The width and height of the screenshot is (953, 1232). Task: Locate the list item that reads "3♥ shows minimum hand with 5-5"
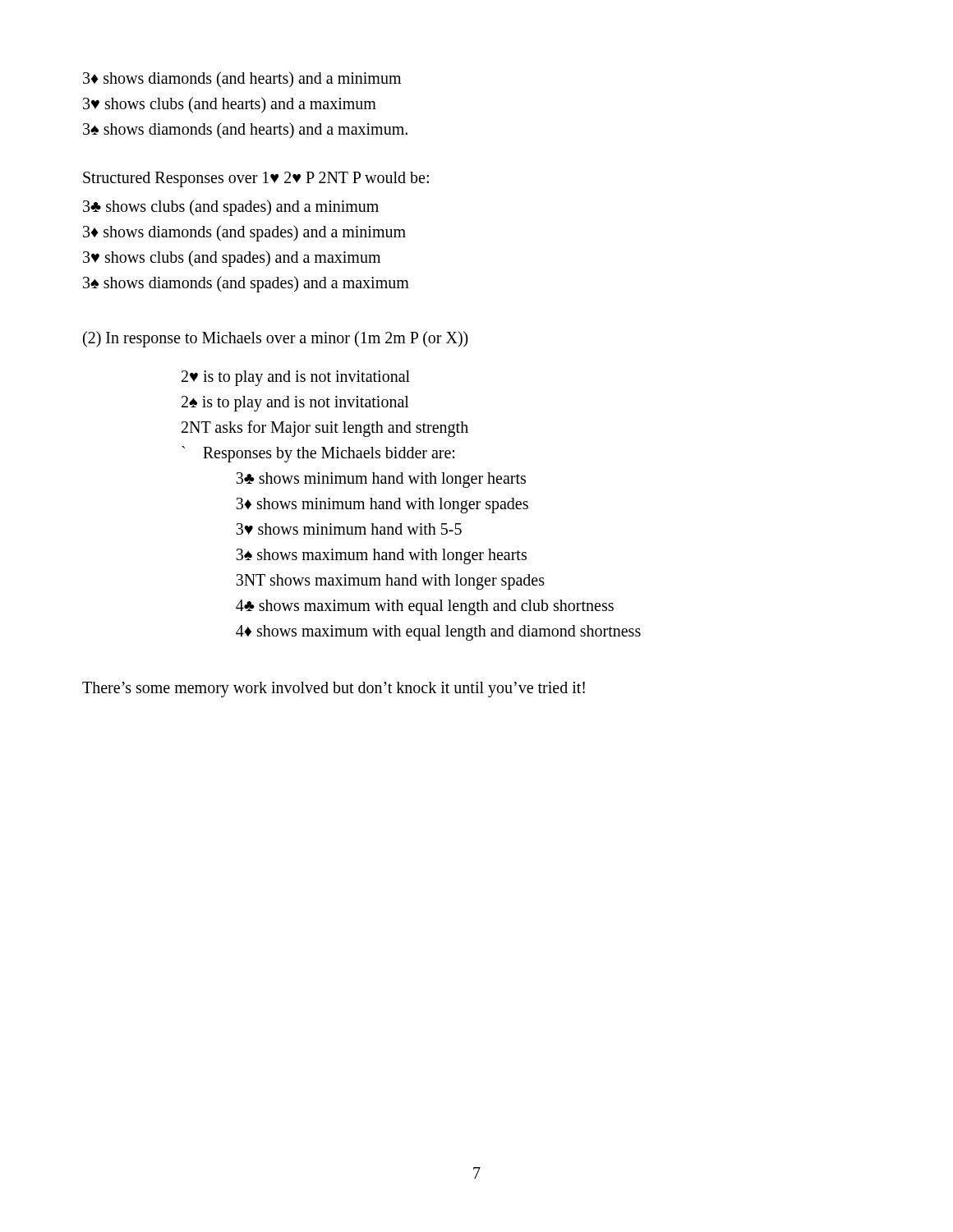point(349,529)
